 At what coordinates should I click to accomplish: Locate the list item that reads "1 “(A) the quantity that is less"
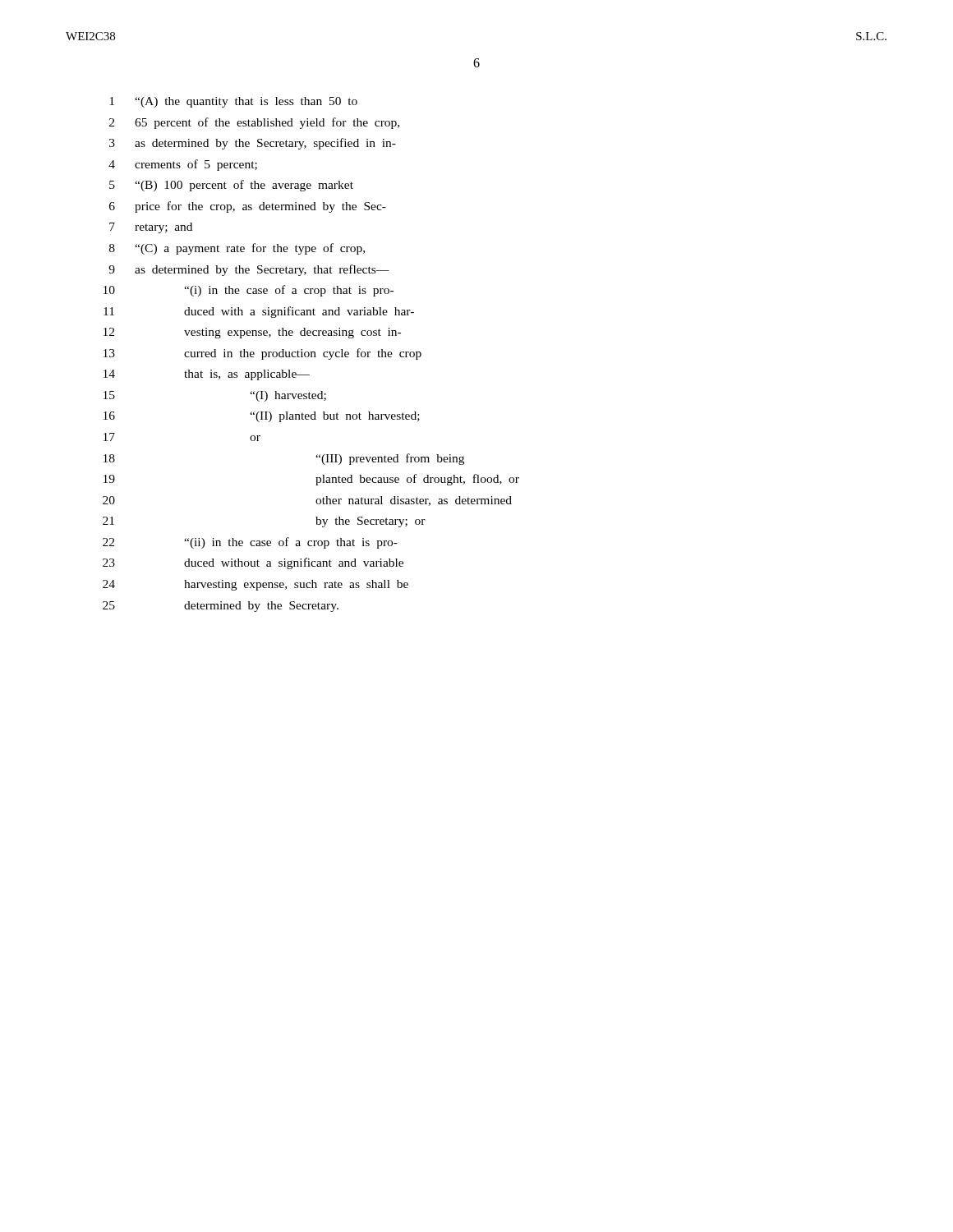233,102
